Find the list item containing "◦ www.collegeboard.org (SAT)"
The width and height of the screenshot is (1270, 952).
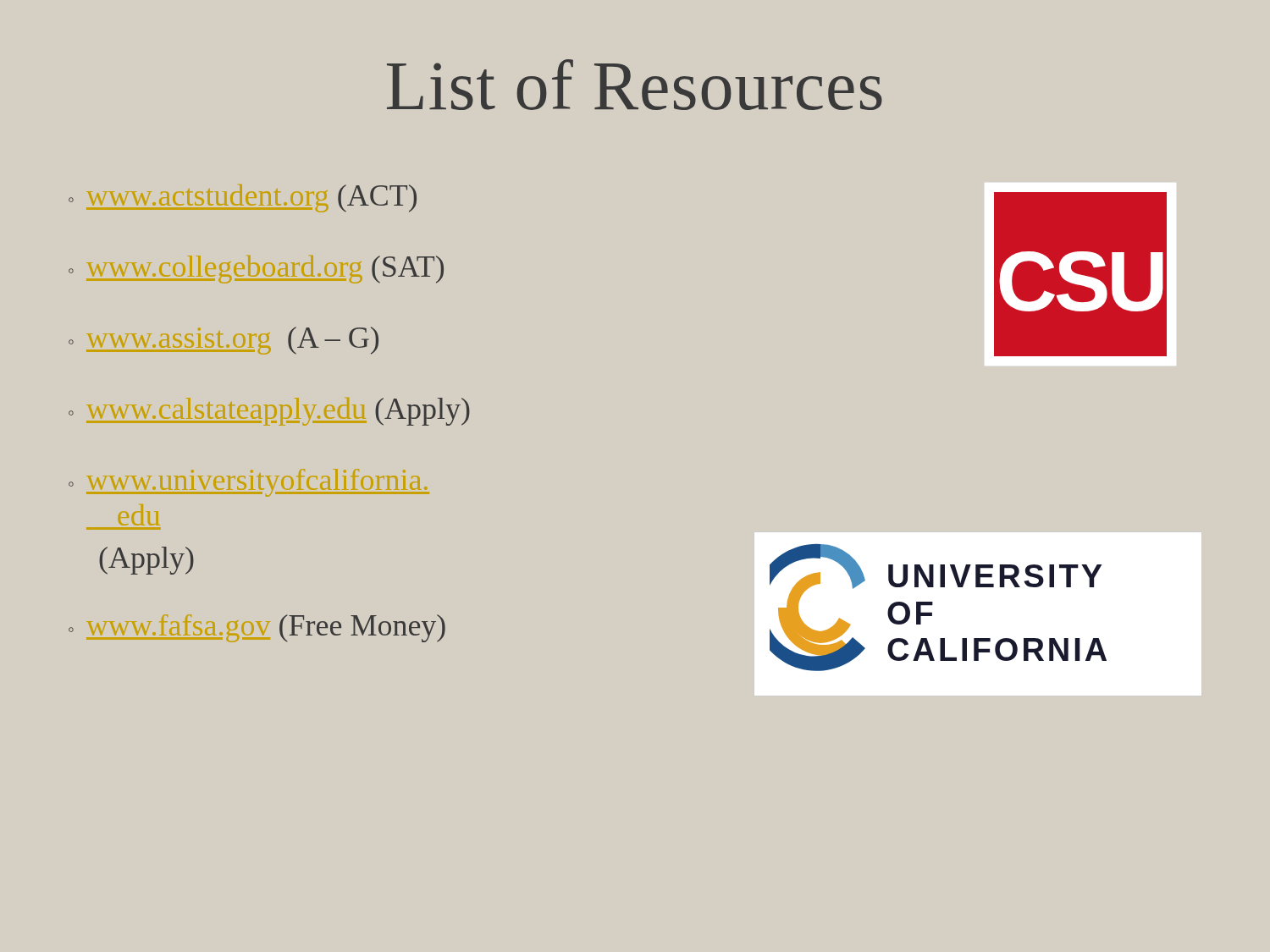(x=256, y=267)
